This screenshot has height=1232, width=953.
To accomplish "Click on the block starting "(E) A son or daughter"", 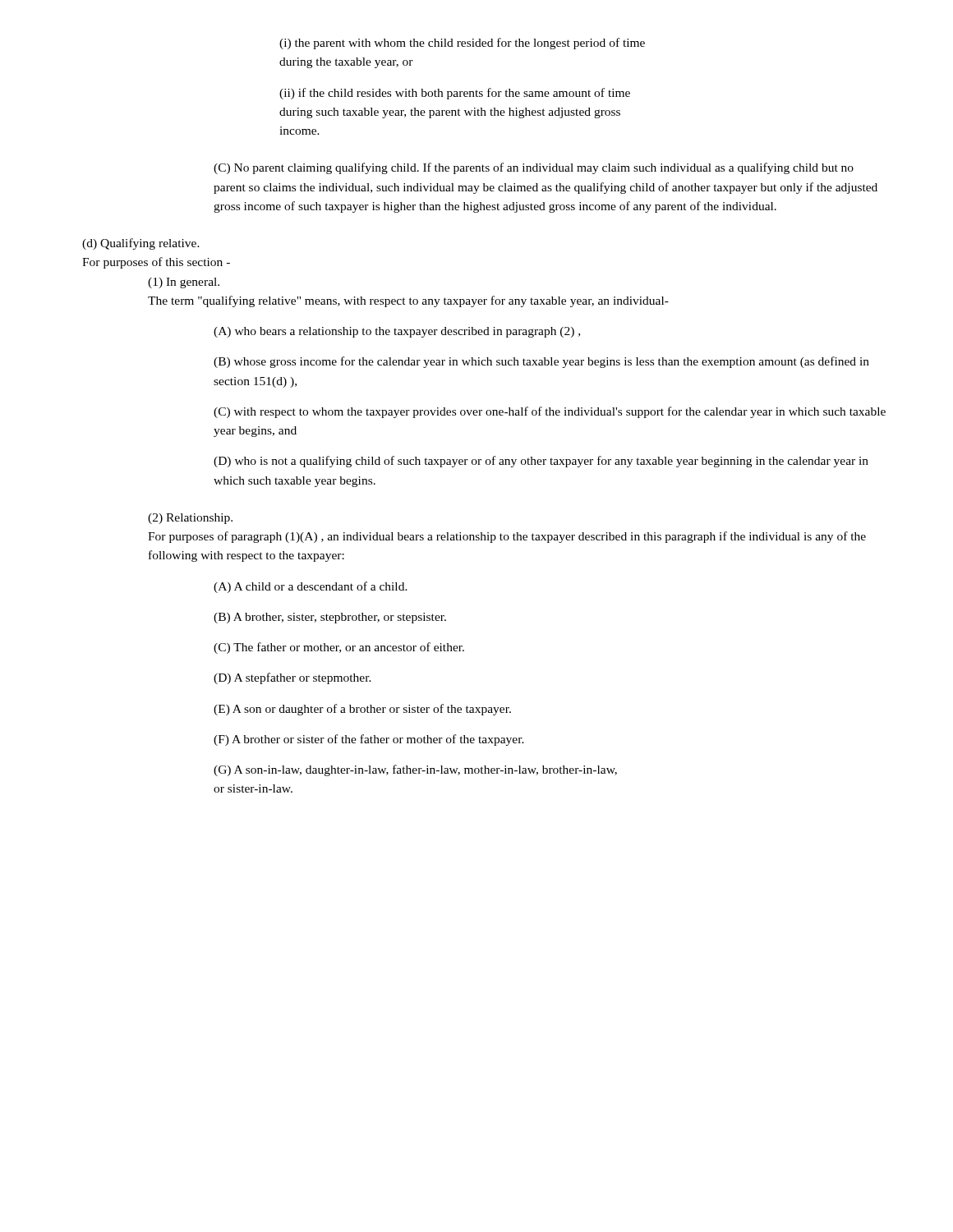I will [x=362, y=710].
